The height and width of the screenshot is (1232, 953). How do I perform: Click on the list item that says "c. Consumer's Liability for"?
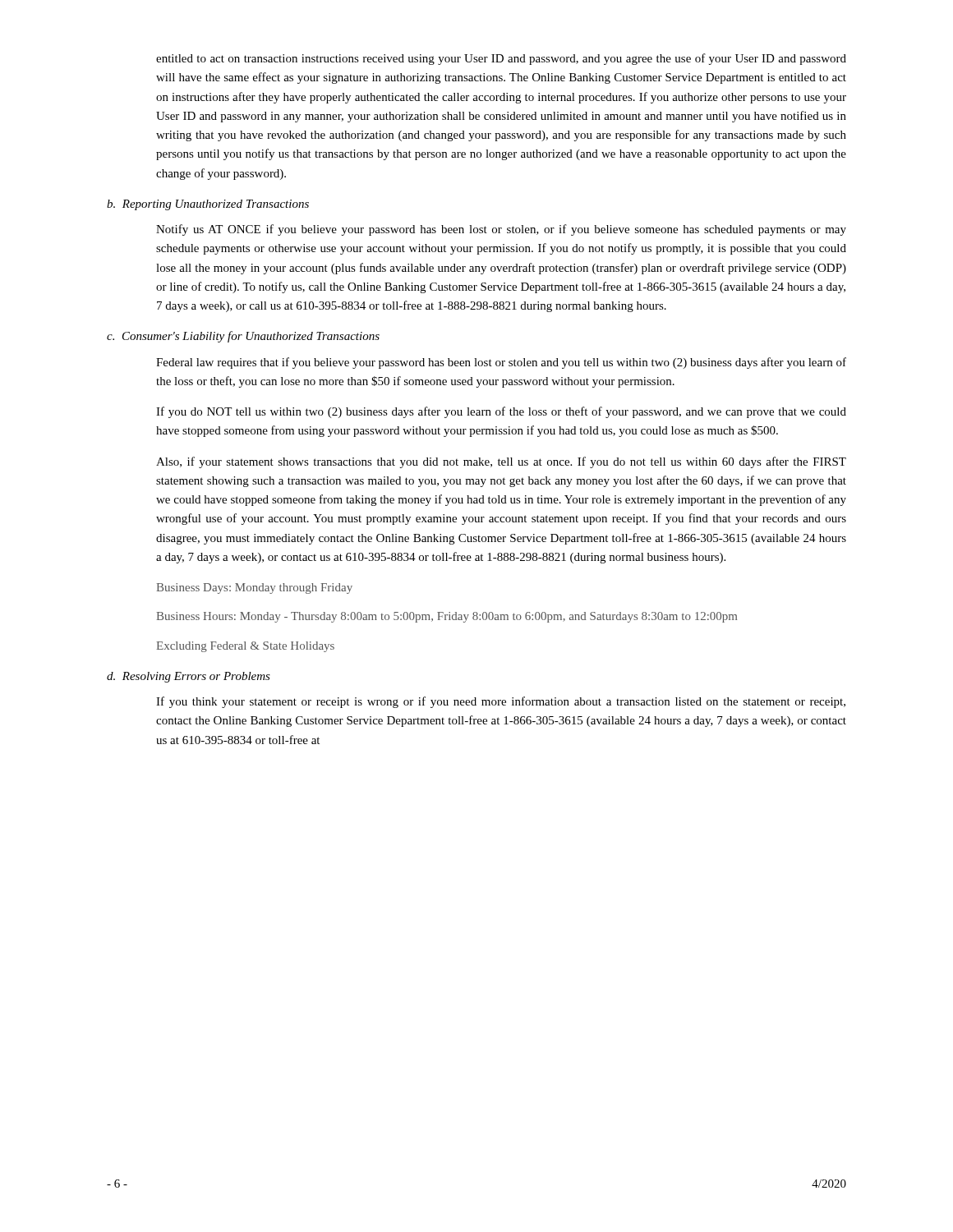click(476, 491)
